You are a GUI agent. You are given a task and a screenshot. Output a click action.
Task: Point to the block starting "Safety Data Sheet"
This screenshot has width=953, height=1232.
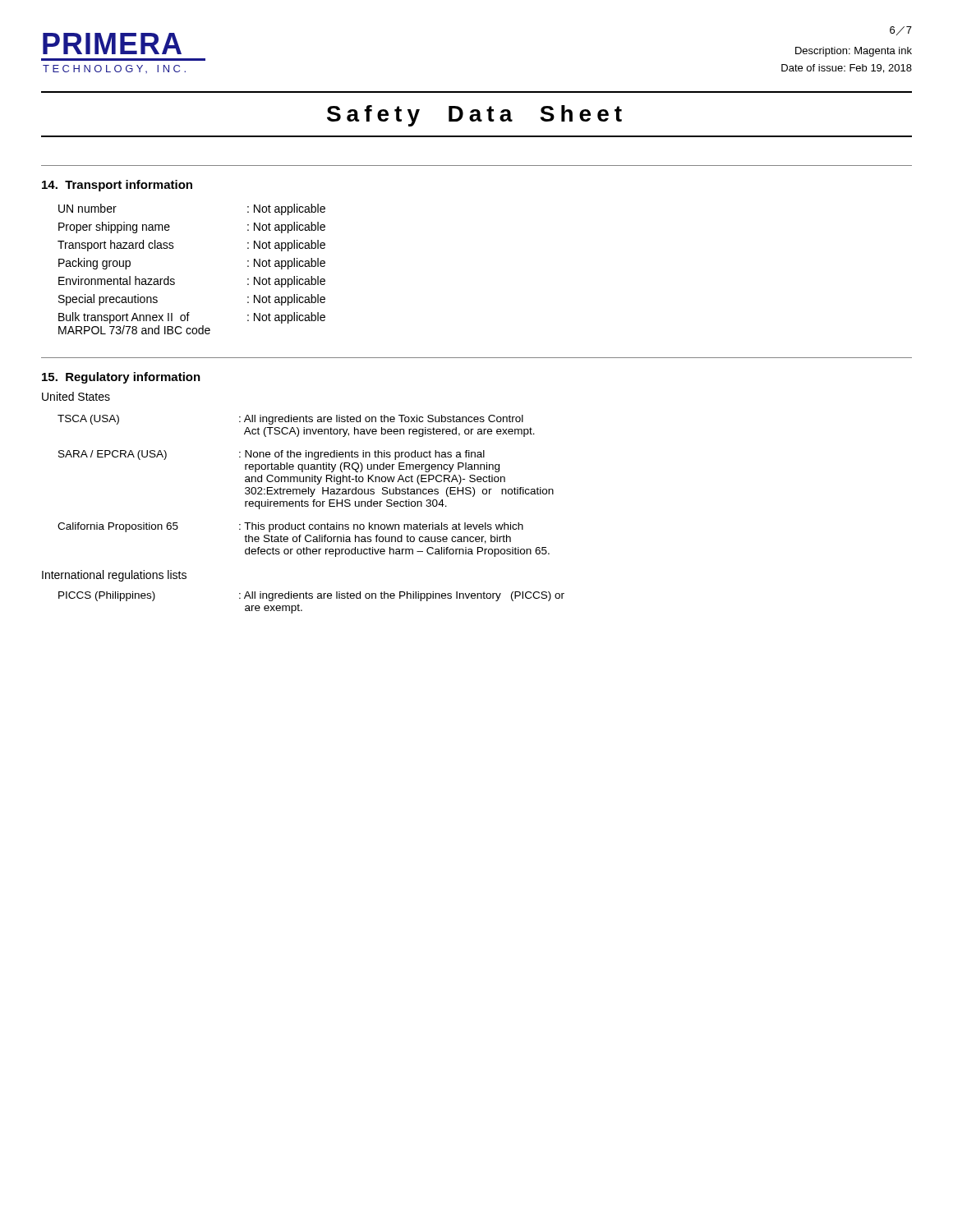[x=476, y=114]
